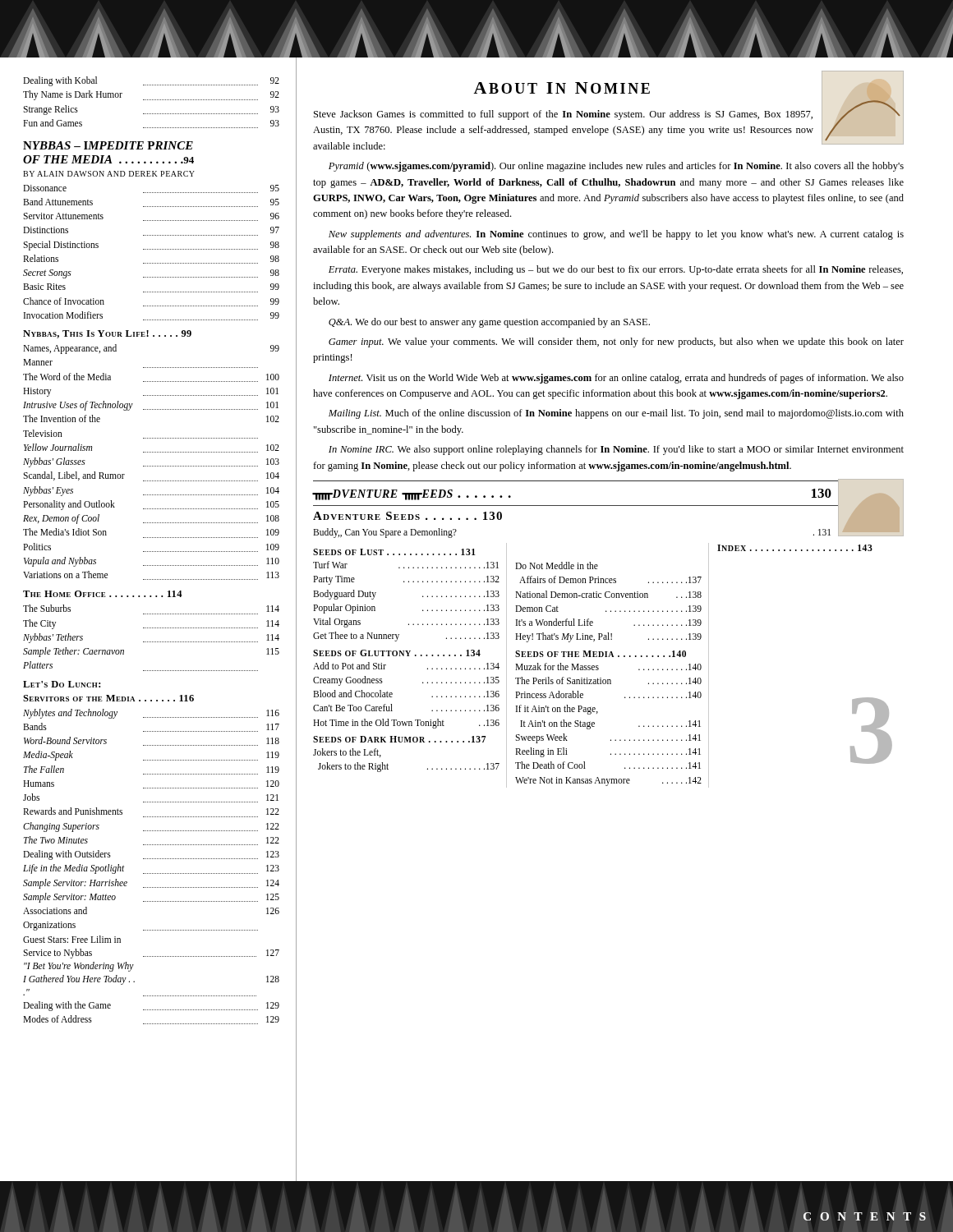
Task: Navigate to the text block starting "Yellow Journalism 102"
Action: click(151, 448)
